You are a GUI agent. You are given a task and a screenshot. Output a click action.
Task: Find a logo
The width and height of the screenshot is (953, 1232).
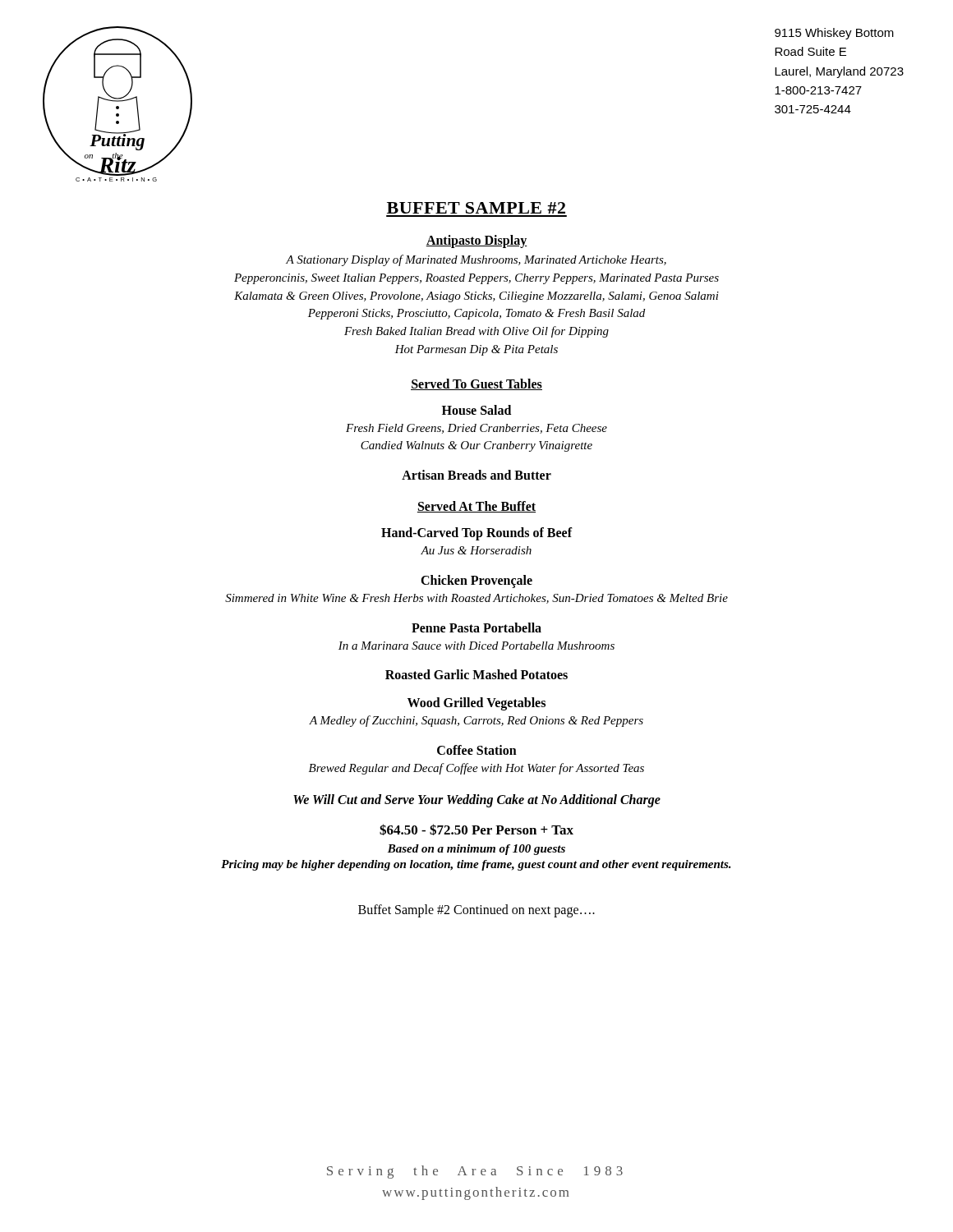pos(118,101)
